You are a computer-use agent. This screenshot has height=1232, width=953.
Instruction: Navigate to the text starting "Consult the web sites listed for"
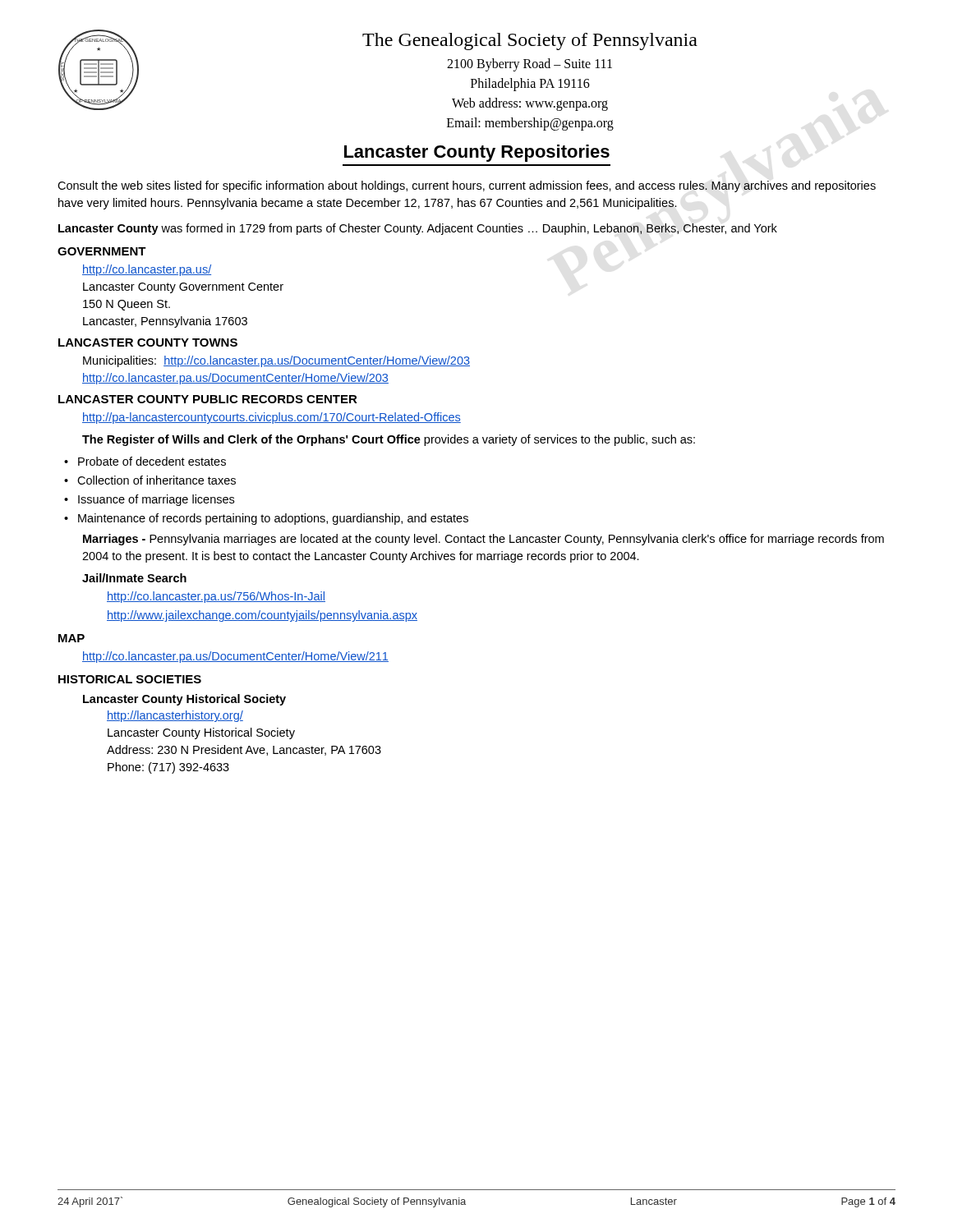click(467, 194)
